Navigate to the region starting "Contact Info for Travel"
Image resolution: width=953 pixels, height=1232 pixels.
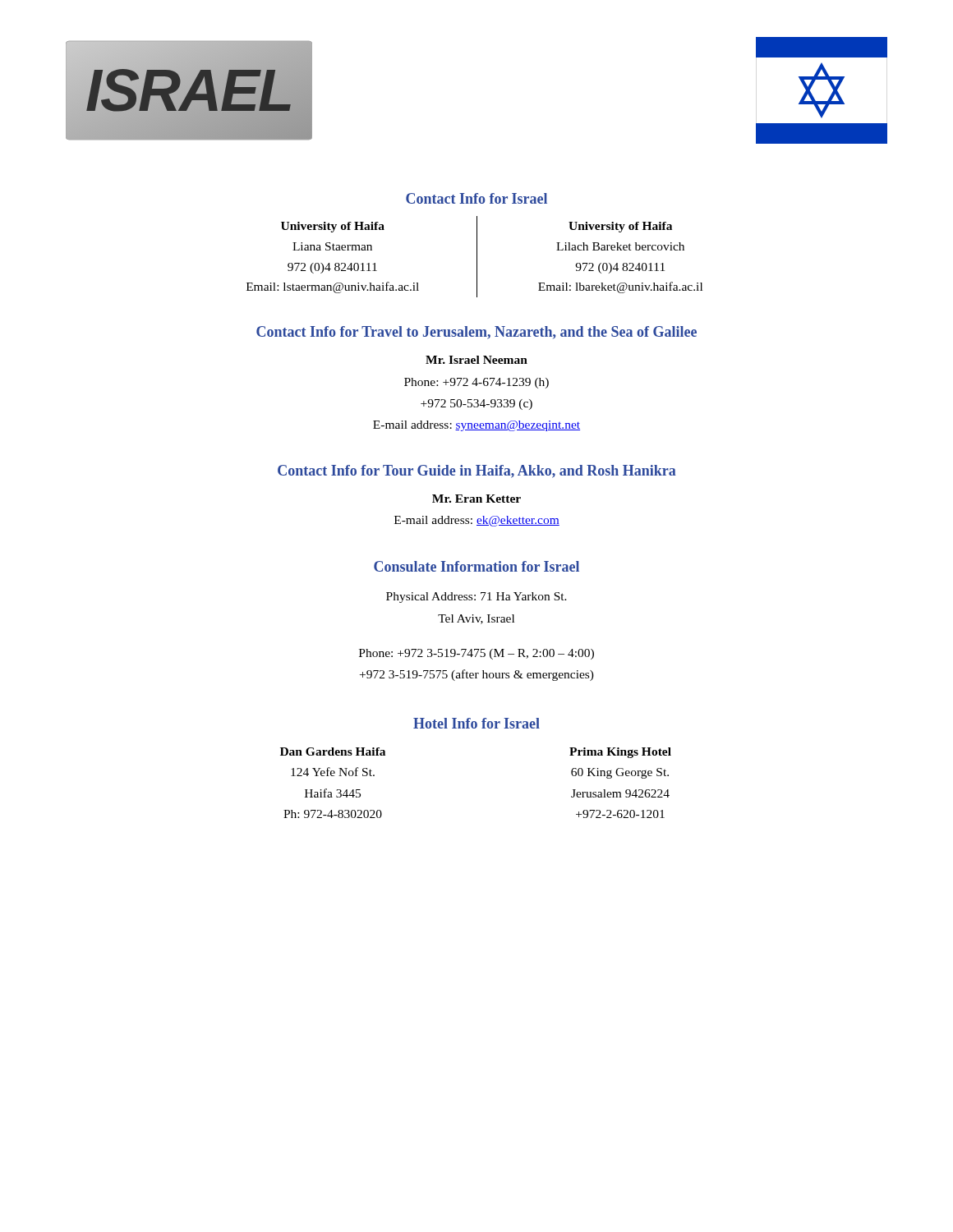[476, 332]
